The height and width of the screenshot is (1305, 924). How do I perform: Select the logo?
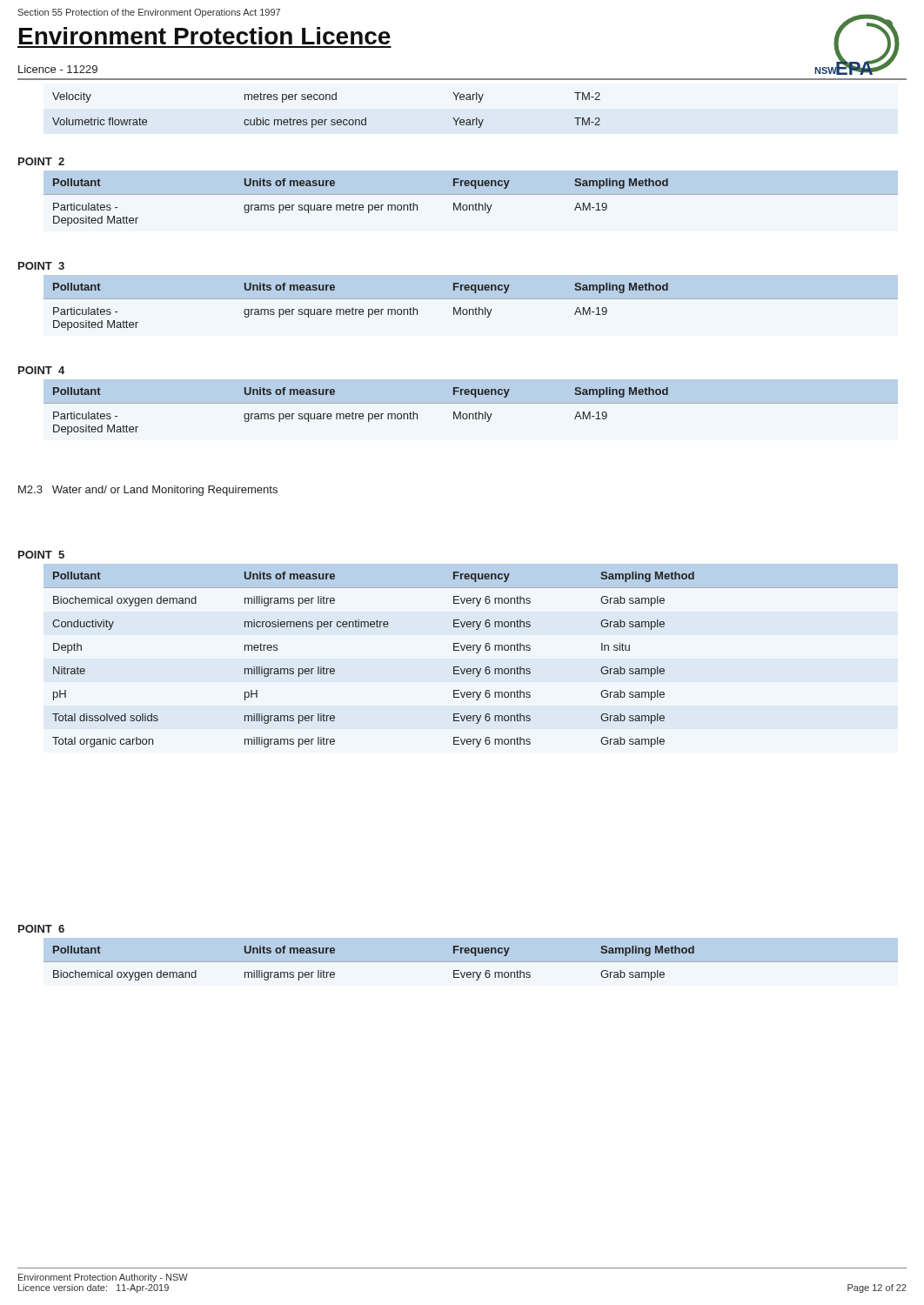pos(857,44)
